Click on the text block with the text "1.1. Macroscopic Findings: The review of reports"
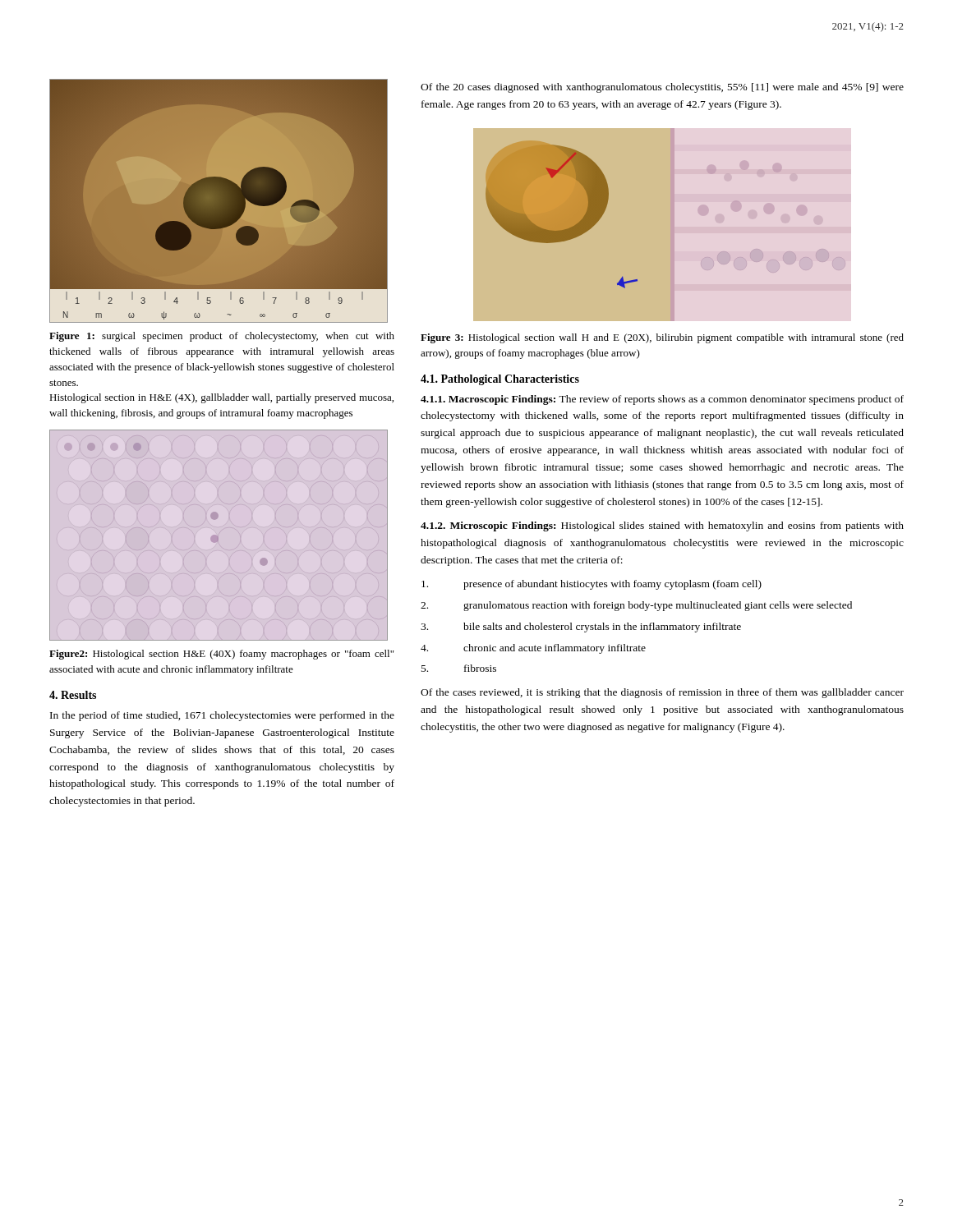The height and width of the screenshot is (1232, 953). [662, 450]
